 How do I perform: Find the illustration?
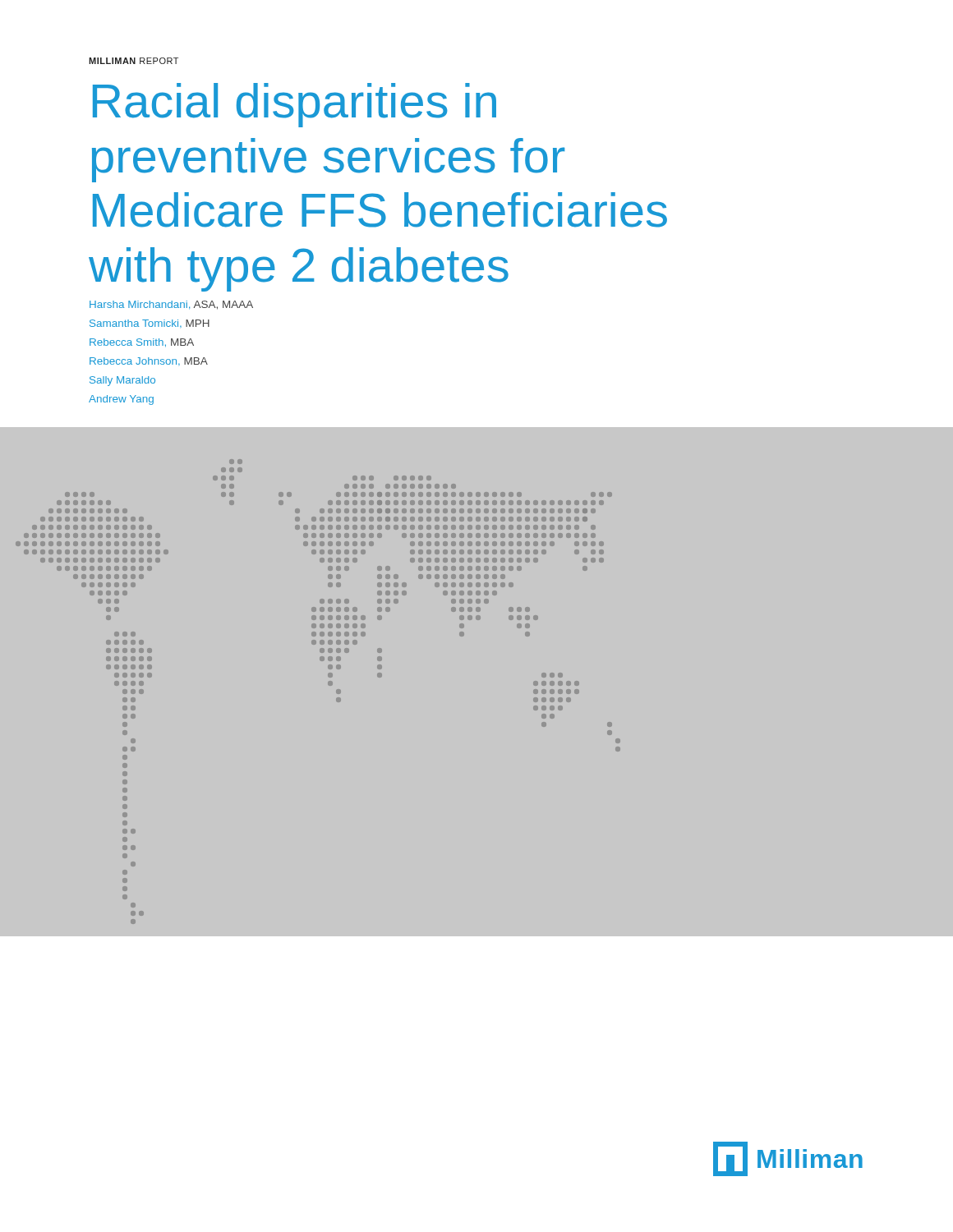(476, 682)
